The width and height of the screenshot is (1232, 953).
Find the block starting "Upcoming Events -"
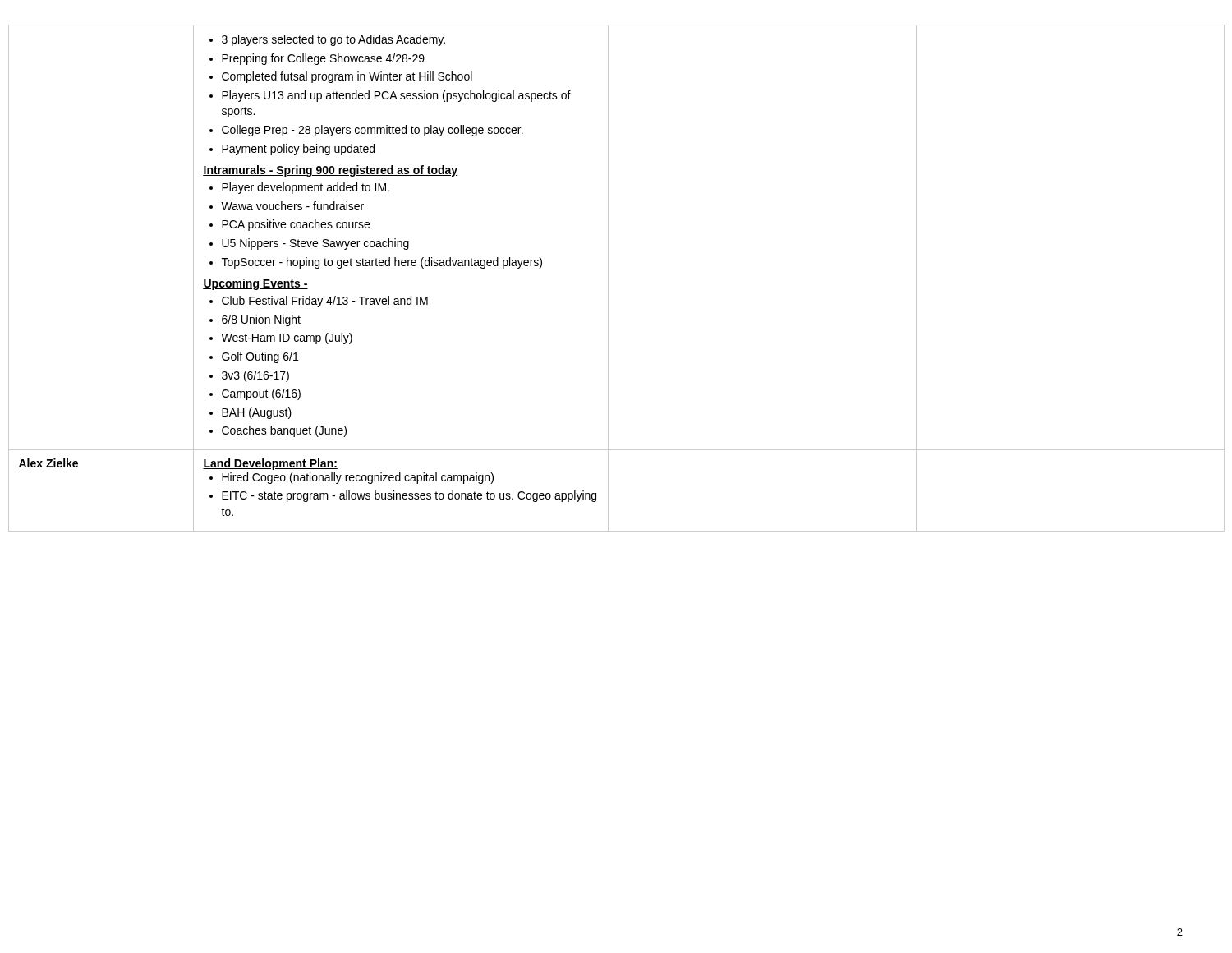click(x=255, y=284)
